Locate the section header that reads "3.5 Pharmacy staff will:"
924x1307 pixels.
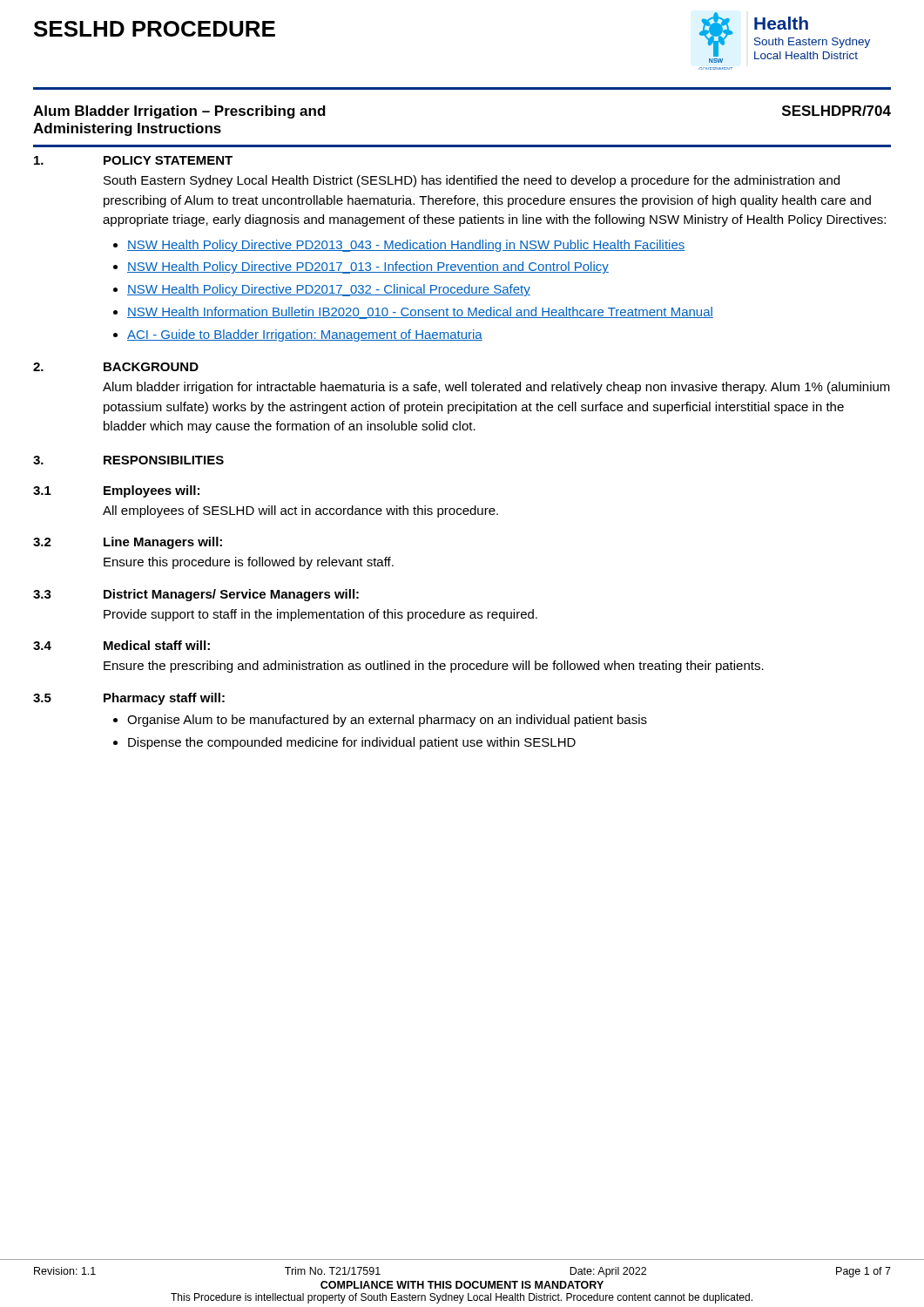[129, 697]
